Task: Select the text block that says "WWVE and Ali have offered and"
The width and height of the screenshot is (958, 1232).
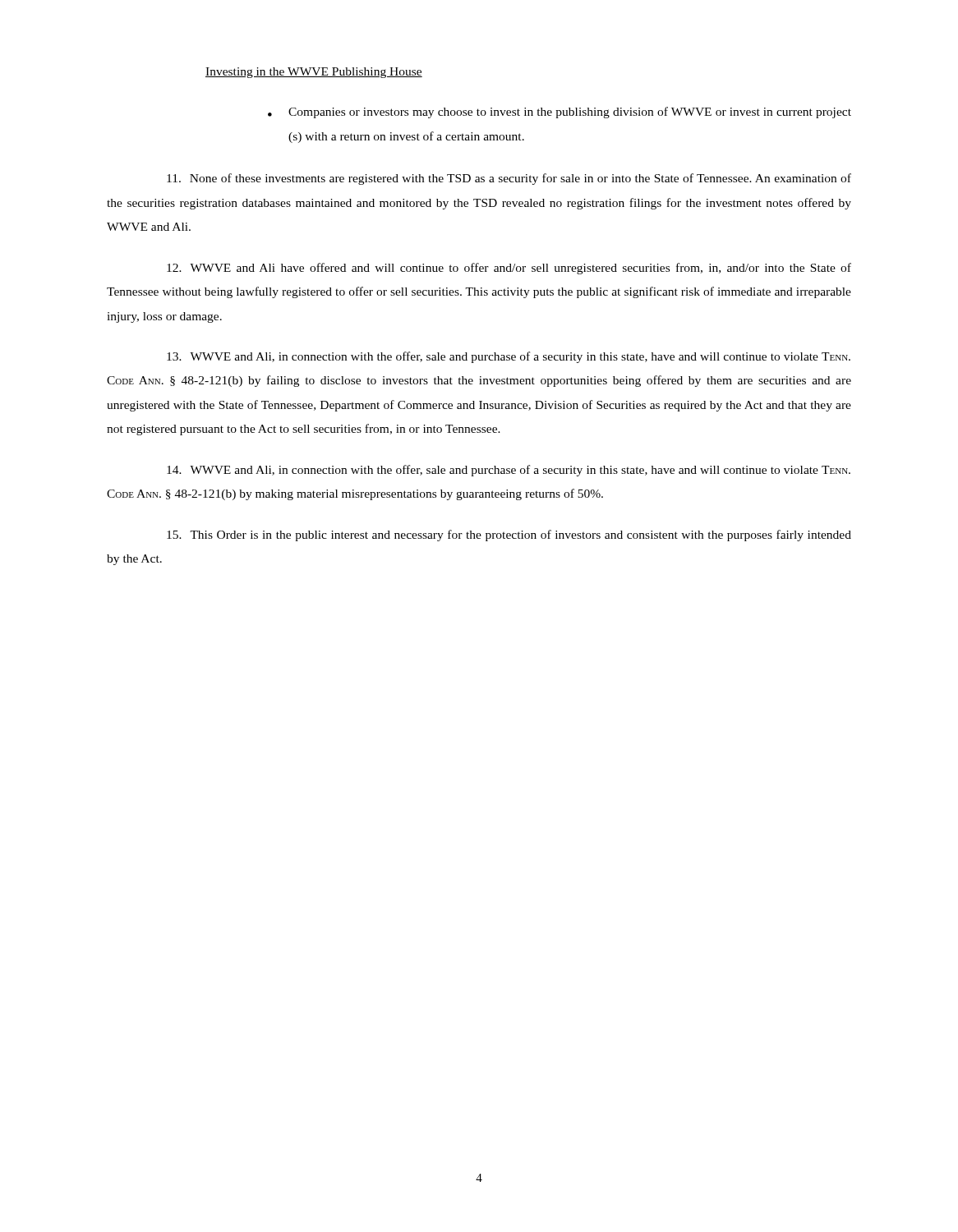Action: (x=479, y=289)
